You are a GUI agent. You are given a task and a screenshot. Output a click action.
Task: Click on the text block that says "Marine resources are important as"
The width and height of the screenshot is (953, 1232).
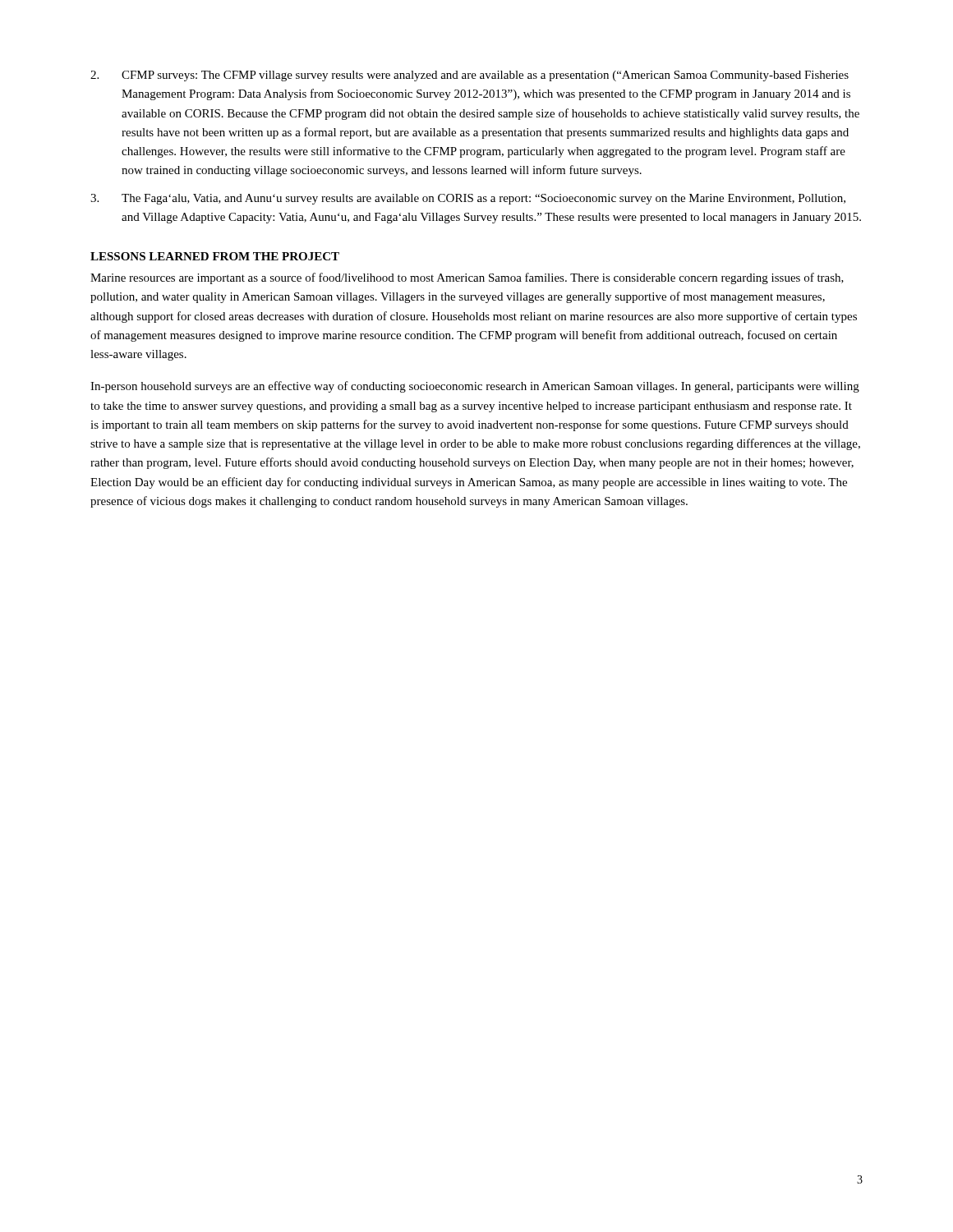(x=474, y=316)
